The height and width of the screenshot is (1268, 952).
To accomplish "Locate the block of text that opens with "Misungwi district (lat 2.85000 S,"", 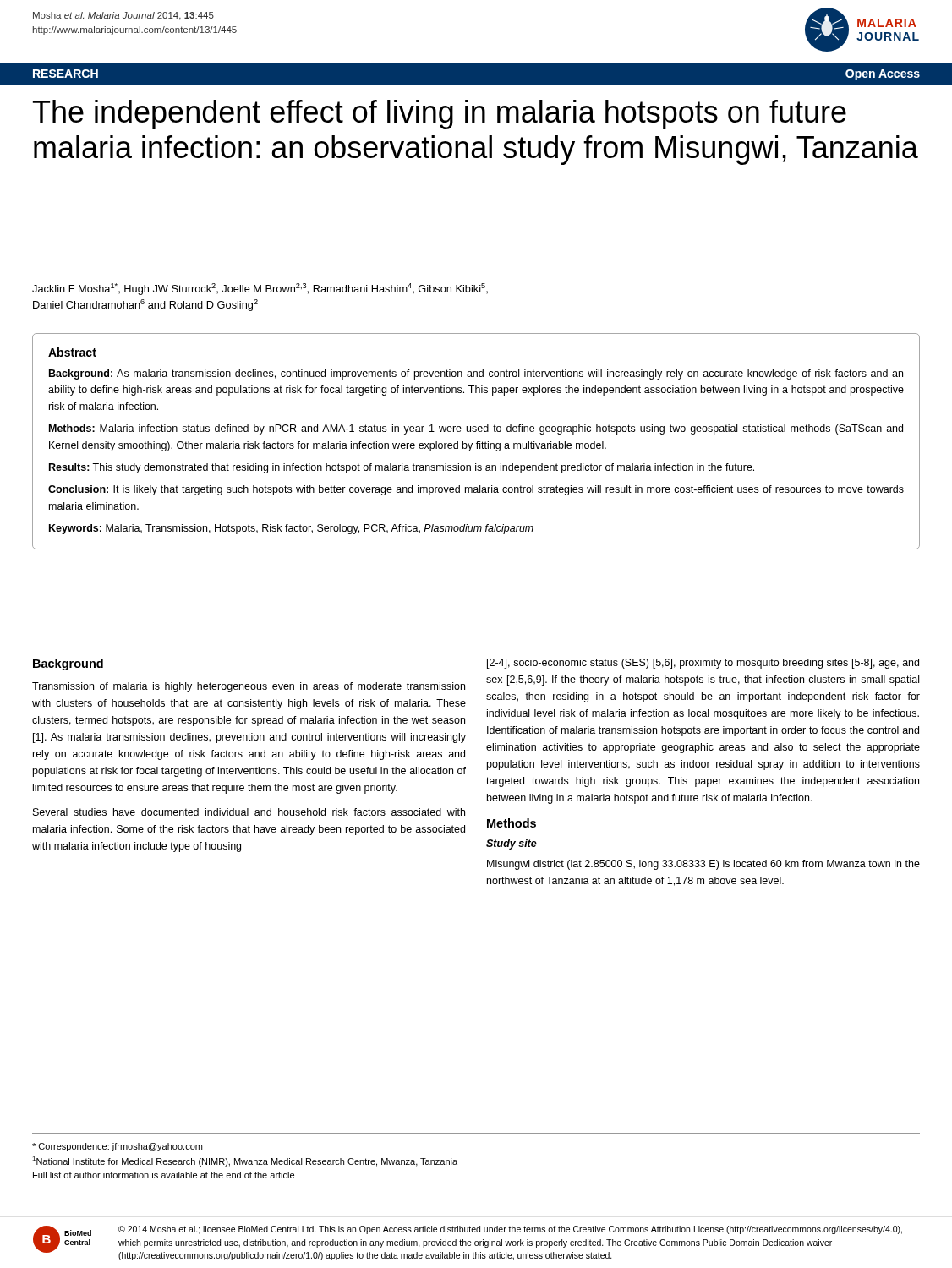I will tap(703, 873).
